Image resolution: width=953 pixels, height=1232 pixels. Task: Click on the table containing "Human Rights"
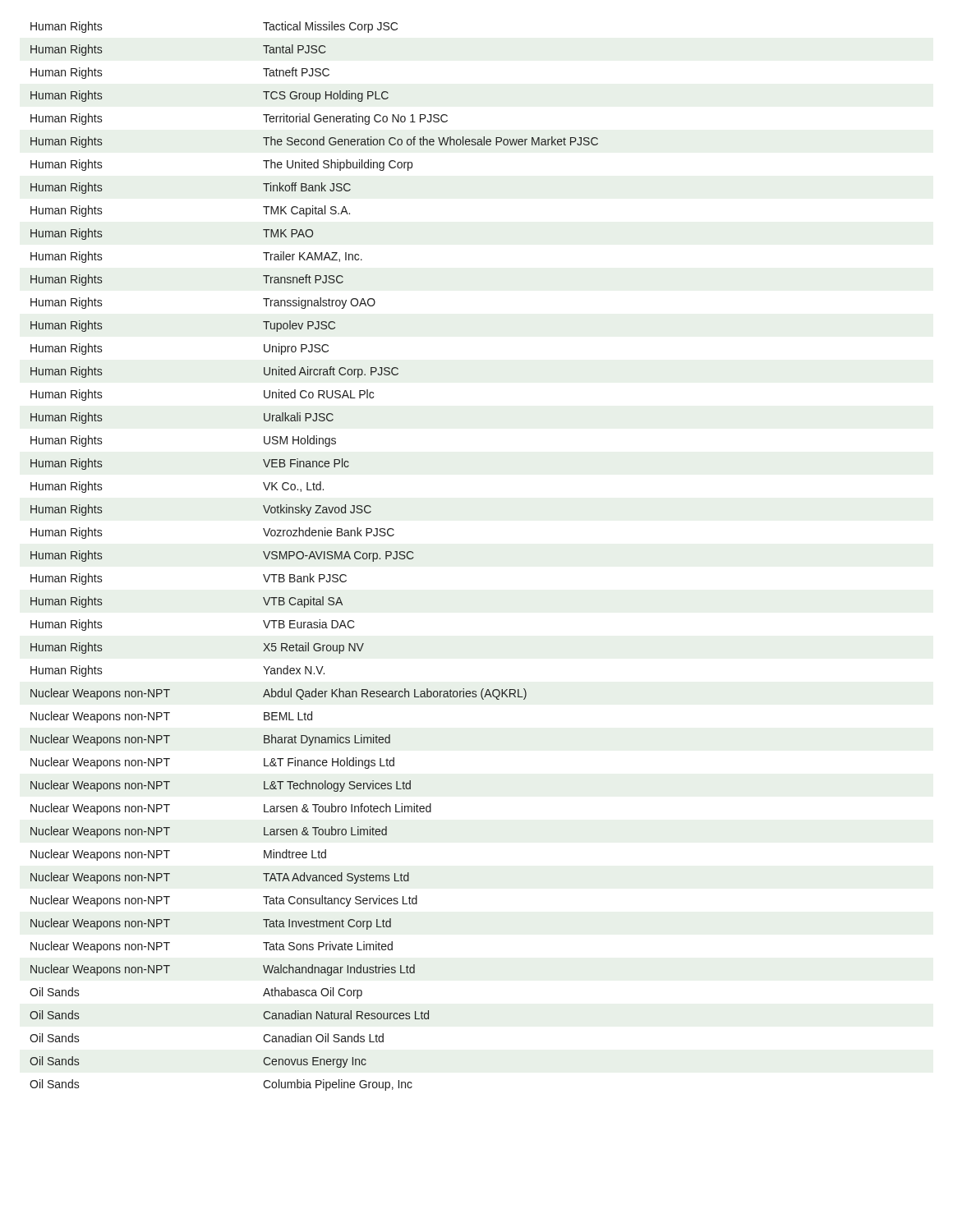476,555
